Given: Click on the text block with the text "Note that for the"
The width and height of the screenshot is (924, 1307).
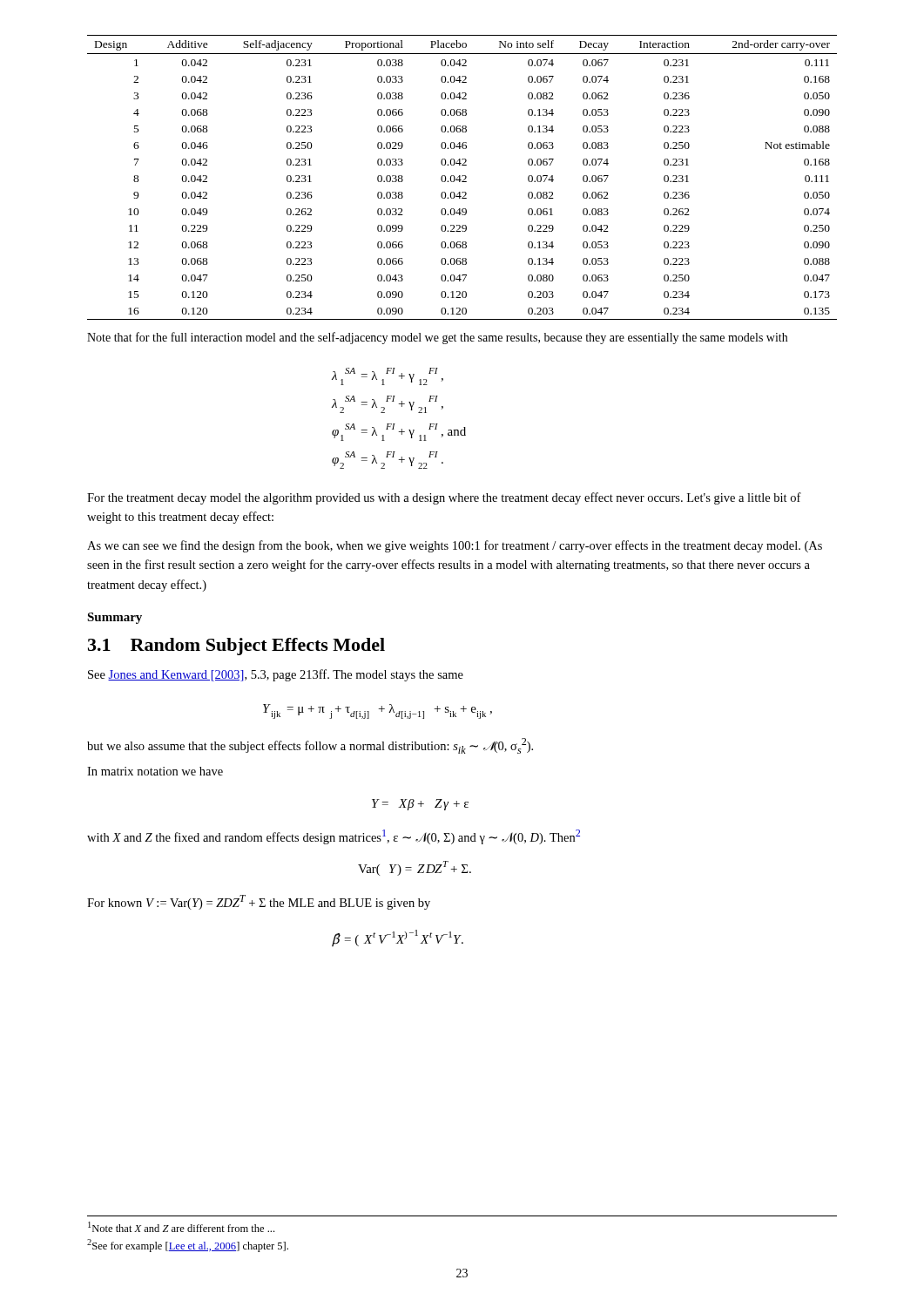Looking at the screenshot, I should pos(438,338).
